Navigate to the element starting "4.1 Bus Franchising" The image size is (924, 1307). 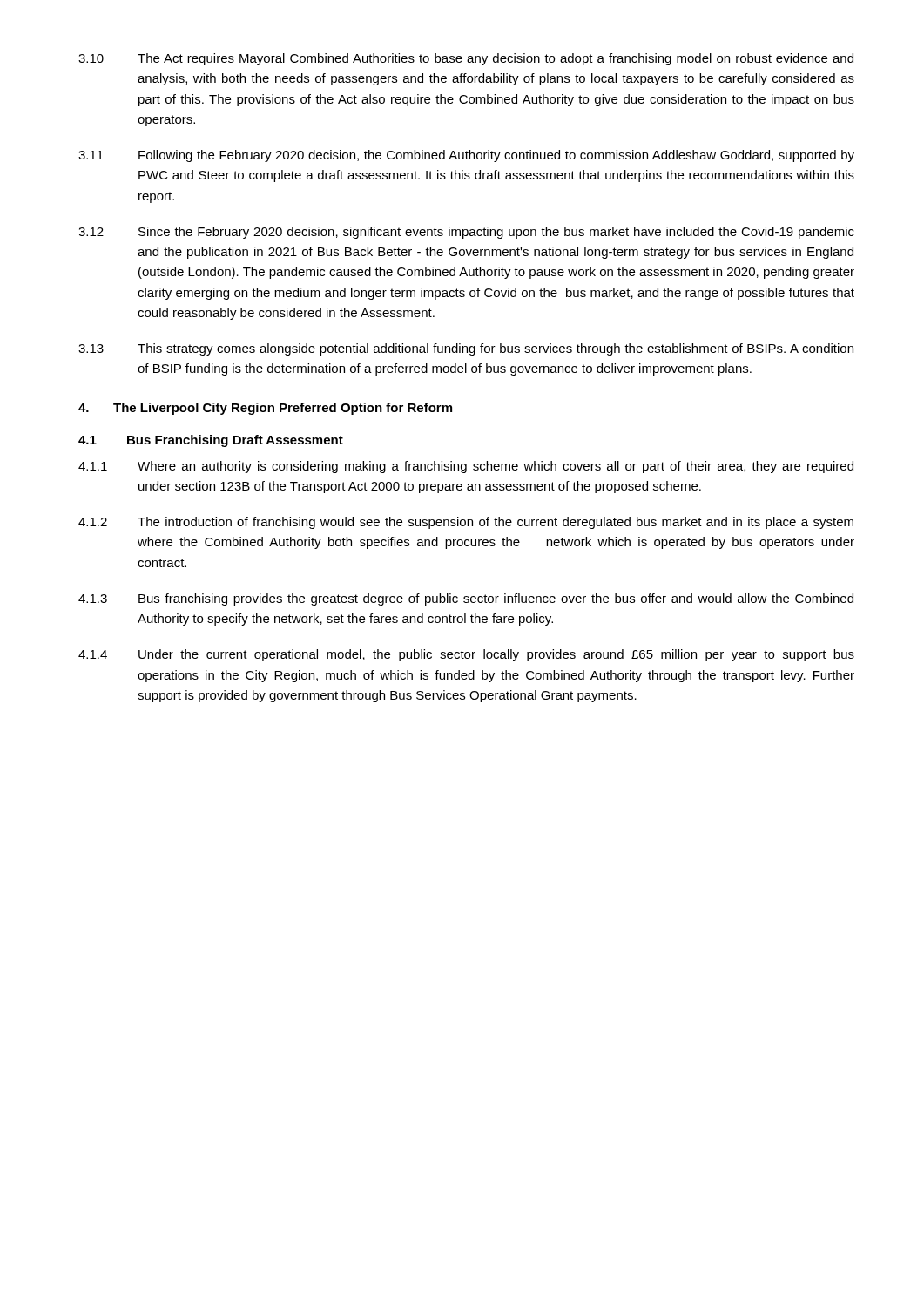211,441
